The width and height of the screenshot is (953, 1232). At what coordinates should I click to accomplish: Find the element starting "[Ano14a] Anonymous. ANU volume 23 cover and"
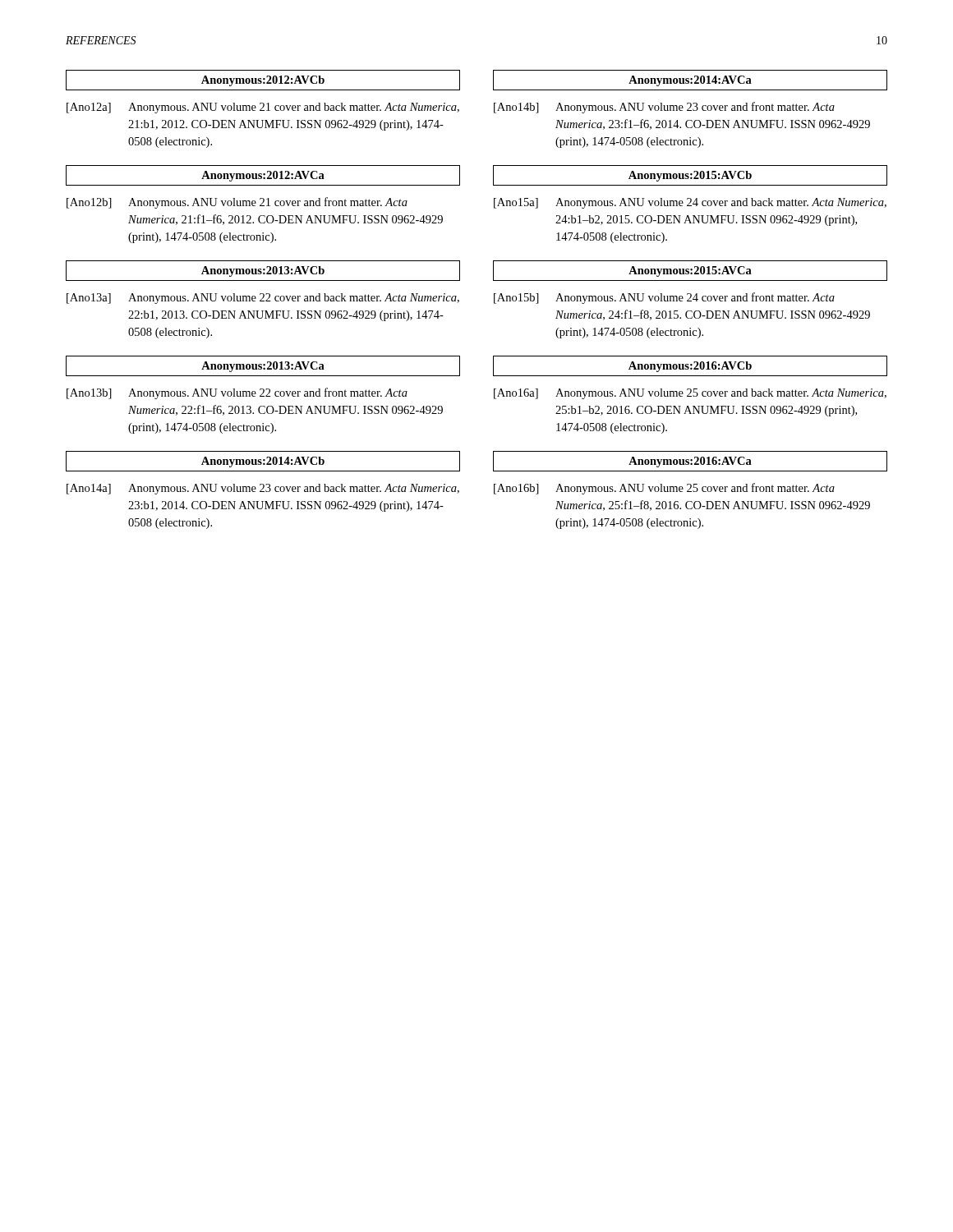(263, 506)
